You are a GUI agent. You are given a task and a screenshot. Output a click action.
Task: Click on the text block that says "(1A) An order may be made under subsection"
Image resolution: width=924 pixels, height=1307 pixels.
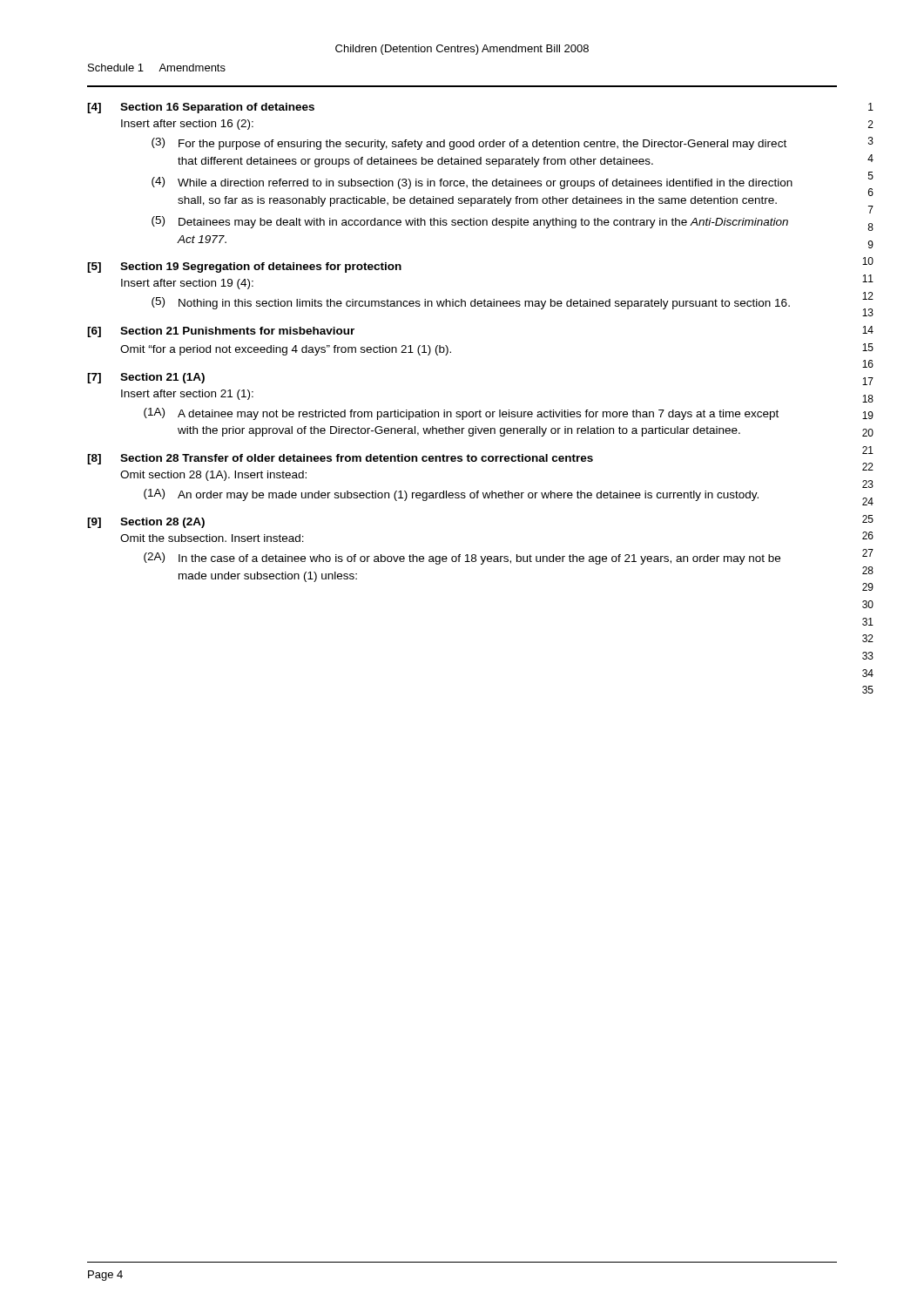tap(461, 494)
